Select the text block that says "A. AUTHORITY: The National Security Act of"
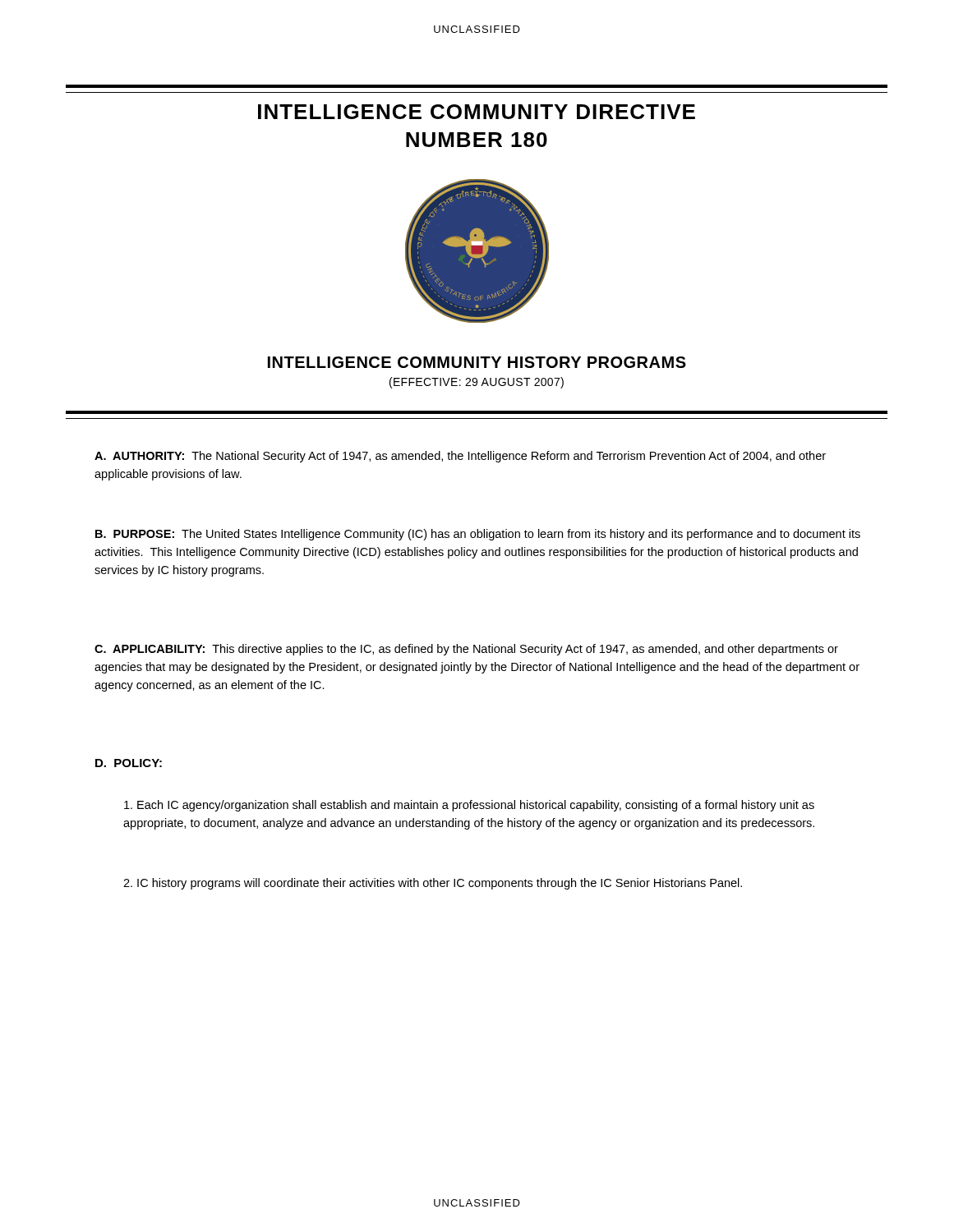 click(x=460, y=465)
